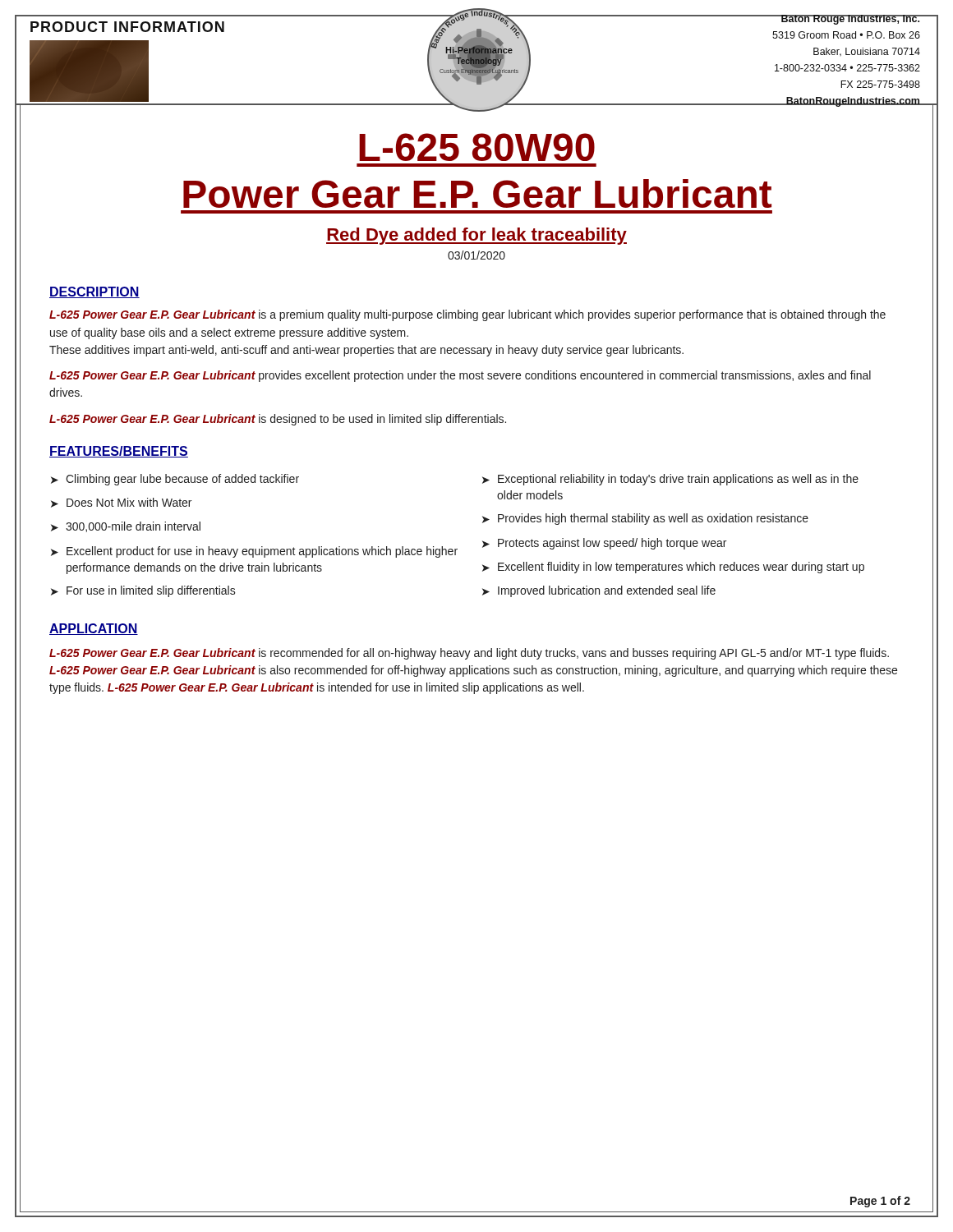Point to "➤ For use in limited slip differentials"
The height and width of the screenshot is (1232, 953).
(x=142, y=591)
